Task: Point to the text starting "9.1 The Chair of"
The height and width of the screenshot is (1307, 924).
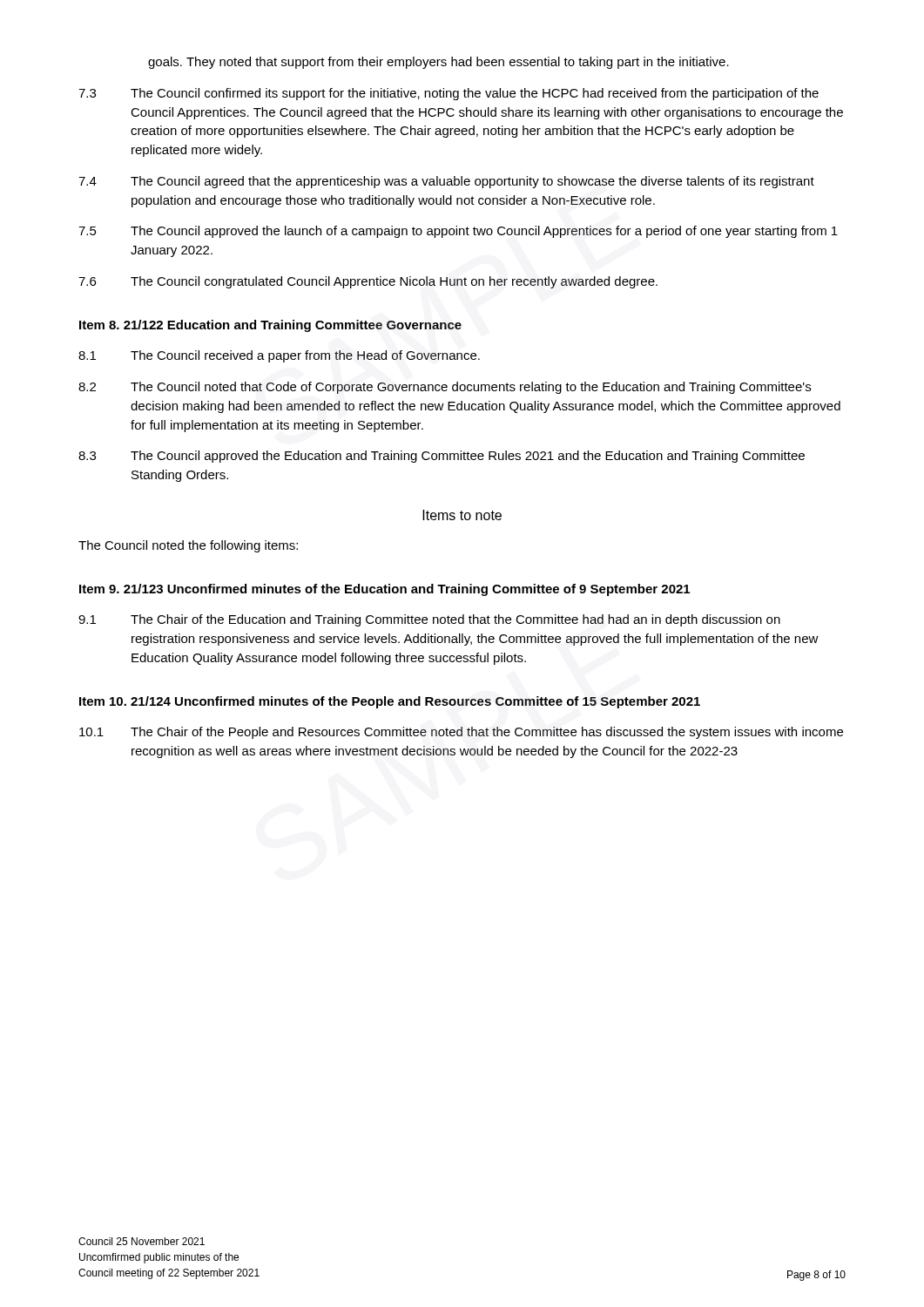Action: (462, 639)
